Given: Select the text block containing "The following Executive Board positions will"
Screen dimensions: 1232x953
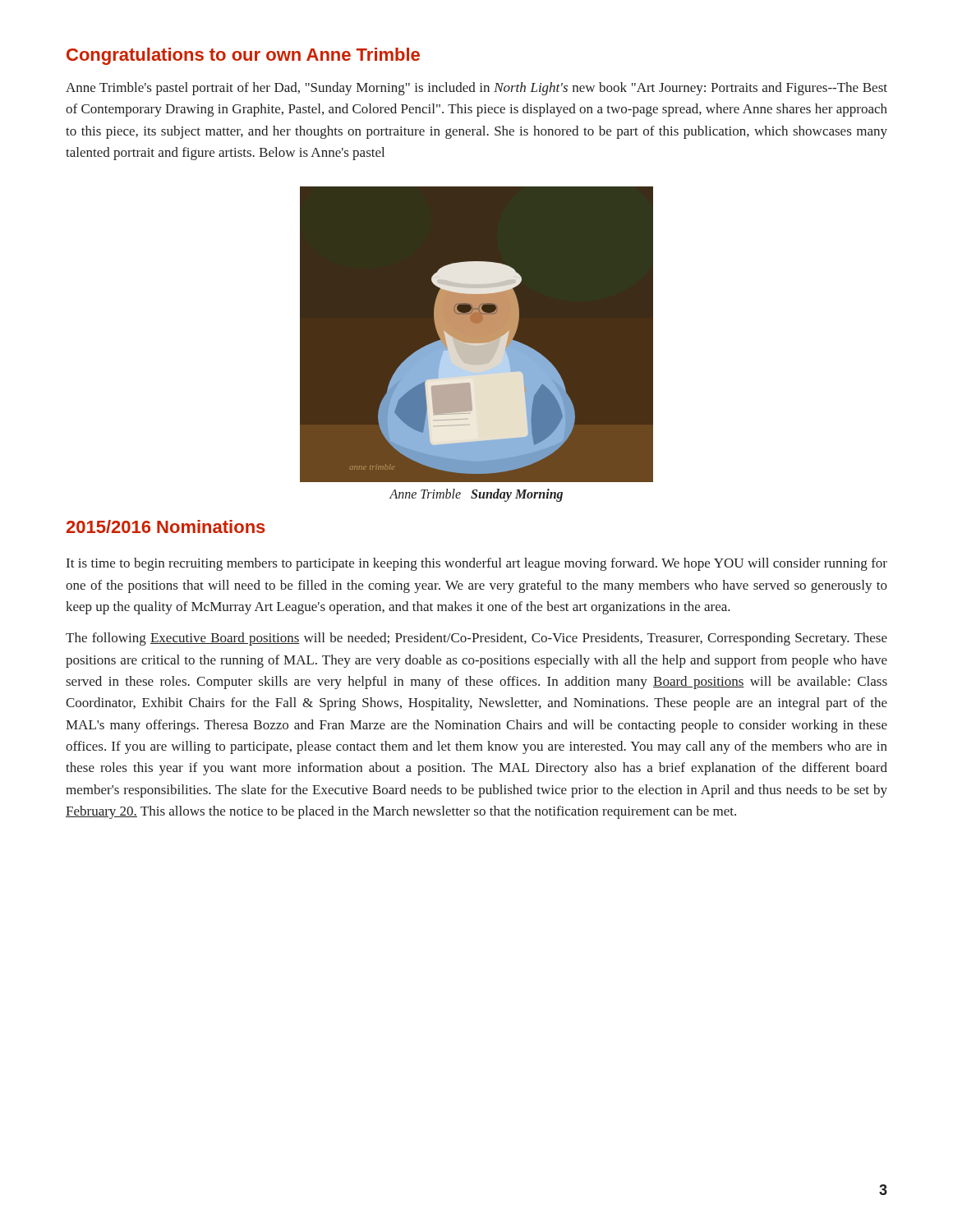Looking at the screenshot, I should [x=476, y=725].
